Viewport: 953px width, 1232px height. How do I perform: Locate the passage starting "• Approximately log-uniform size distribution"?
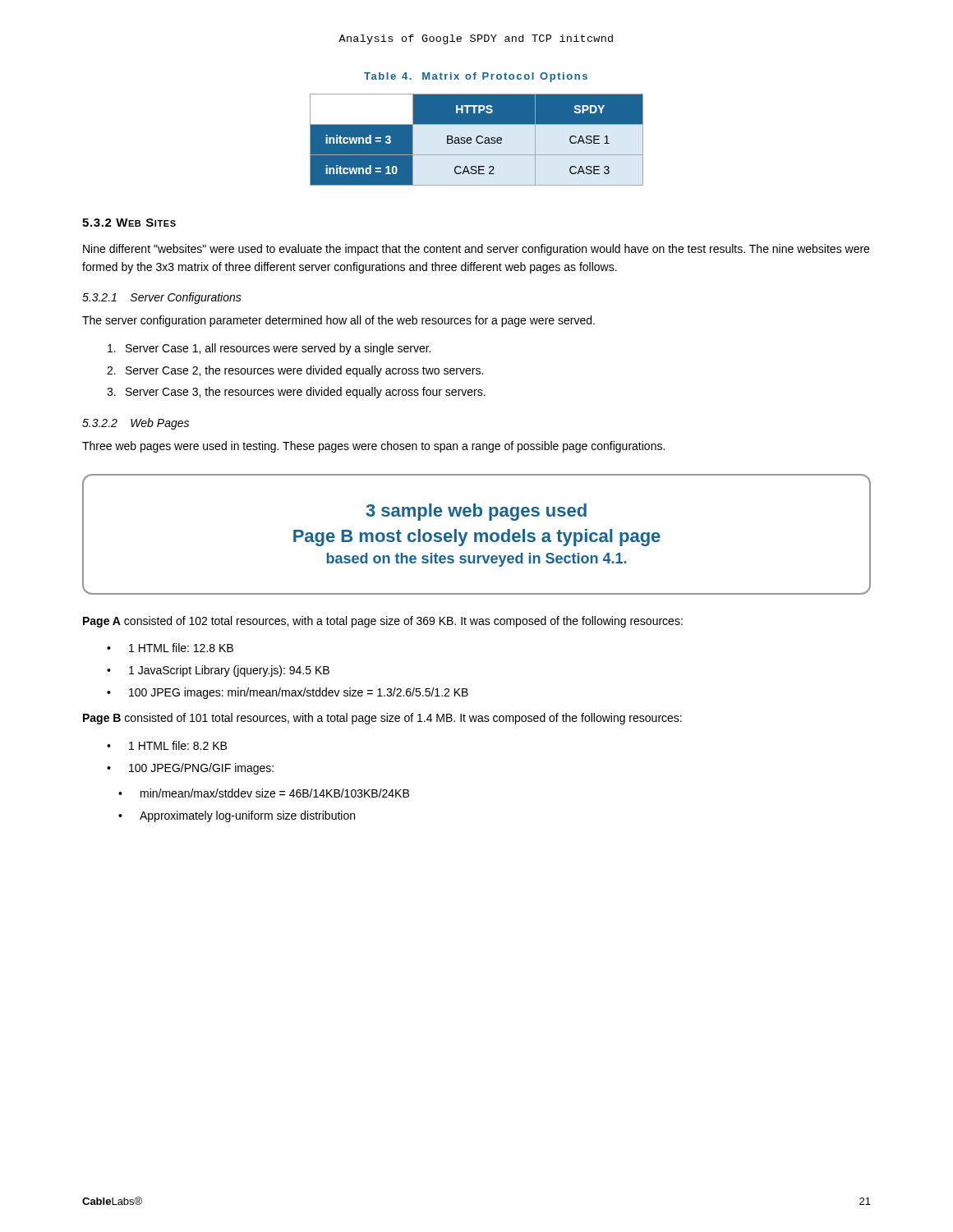click(237, 816)
